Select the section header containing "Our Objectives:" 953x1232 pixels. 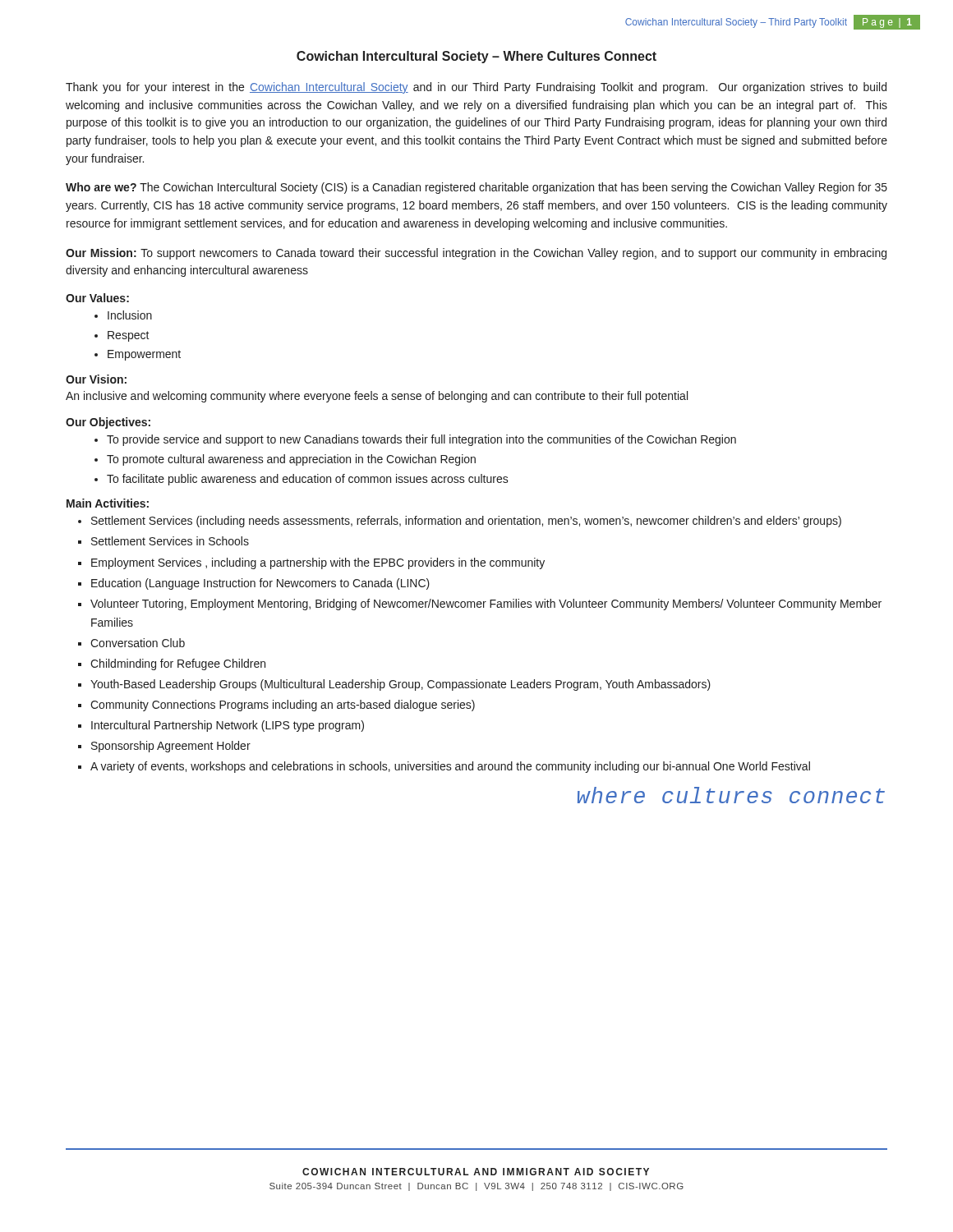tap(109, 422)
